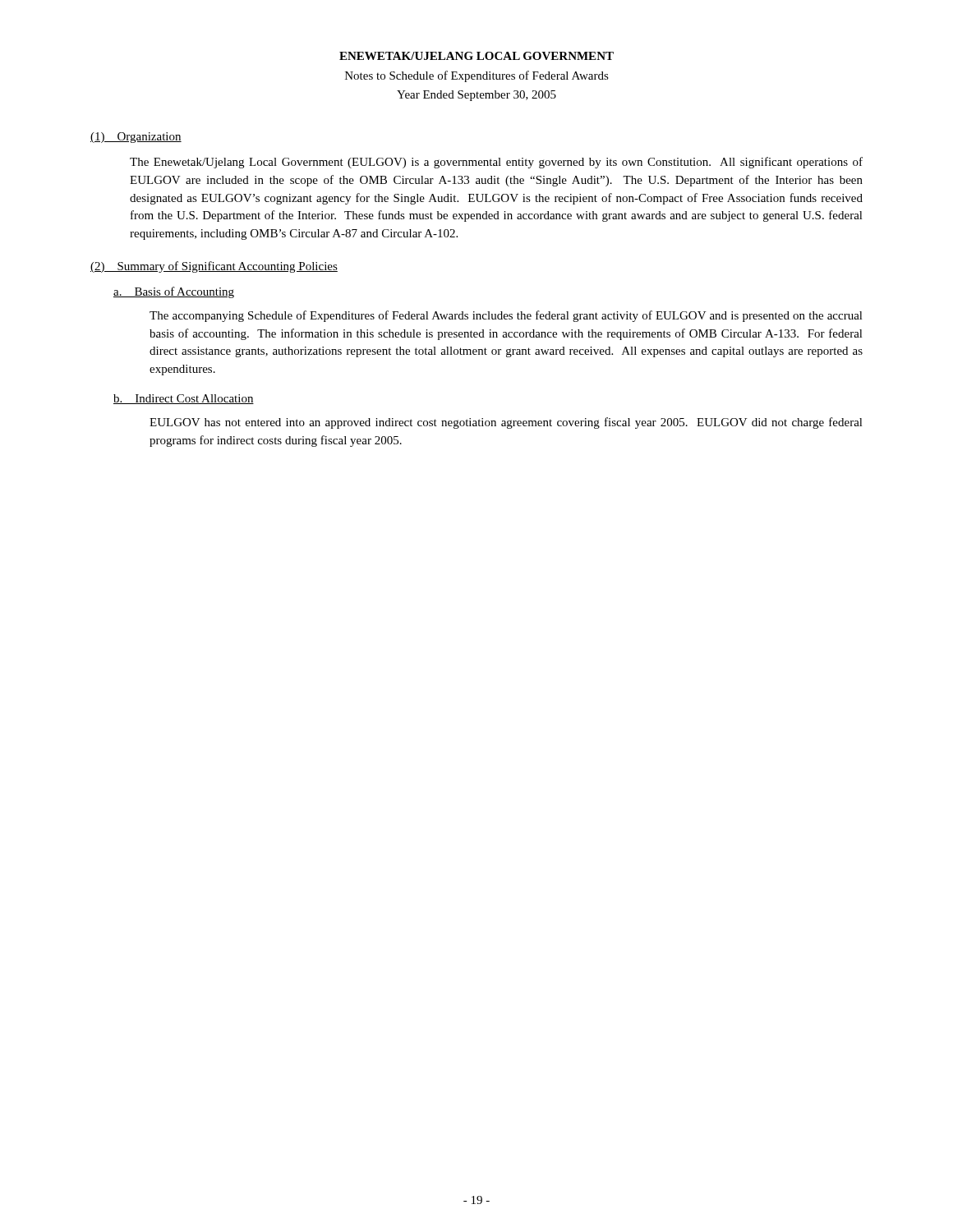Select the region starting "a. Basis of Accounting"
Image resolution: width=953 pixels, height=1232 pixels.
pyautogui.click(x=174, y=291)
